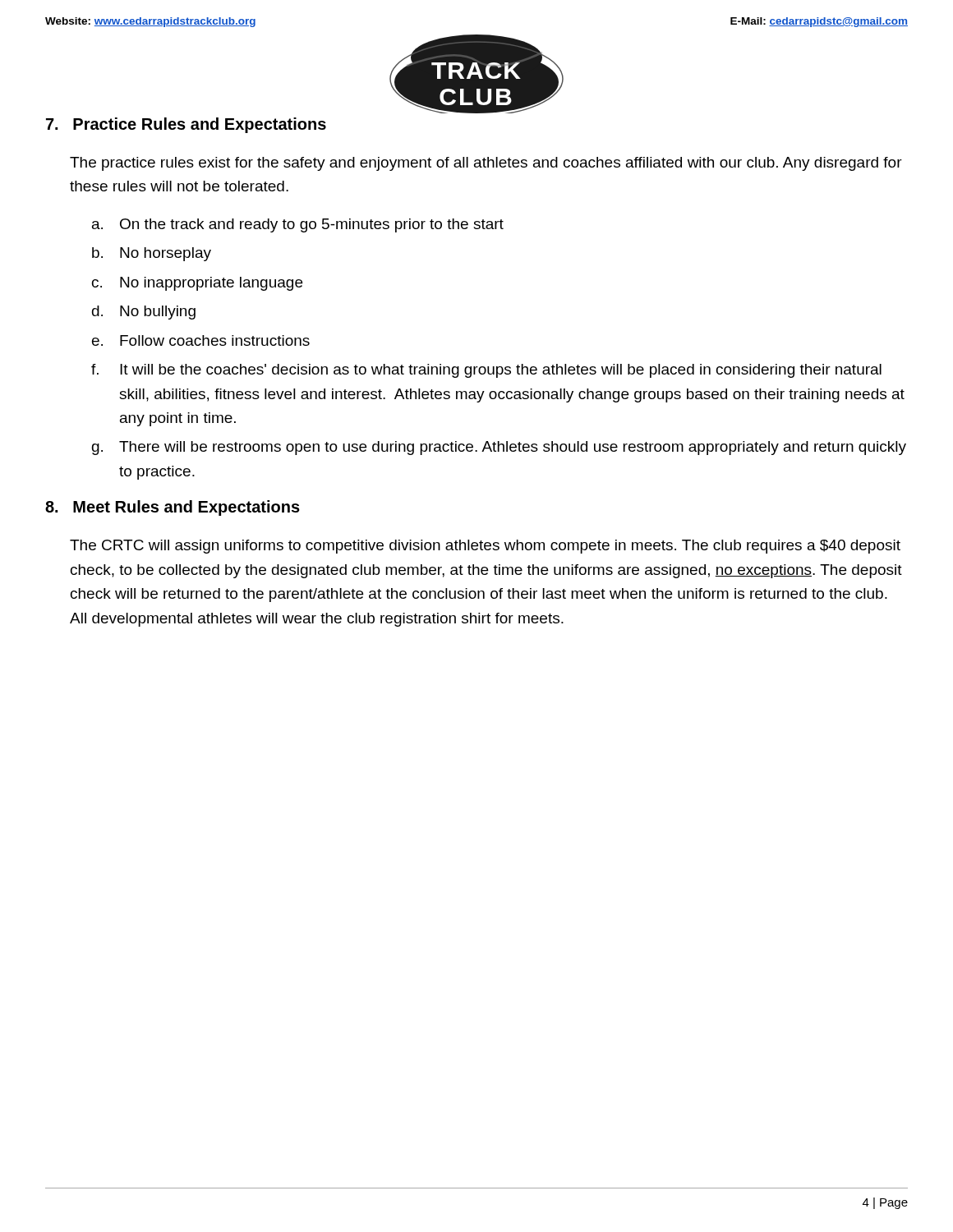
Task: Click where it says "c. No inappropriate language"
Action: click(197, 284)
